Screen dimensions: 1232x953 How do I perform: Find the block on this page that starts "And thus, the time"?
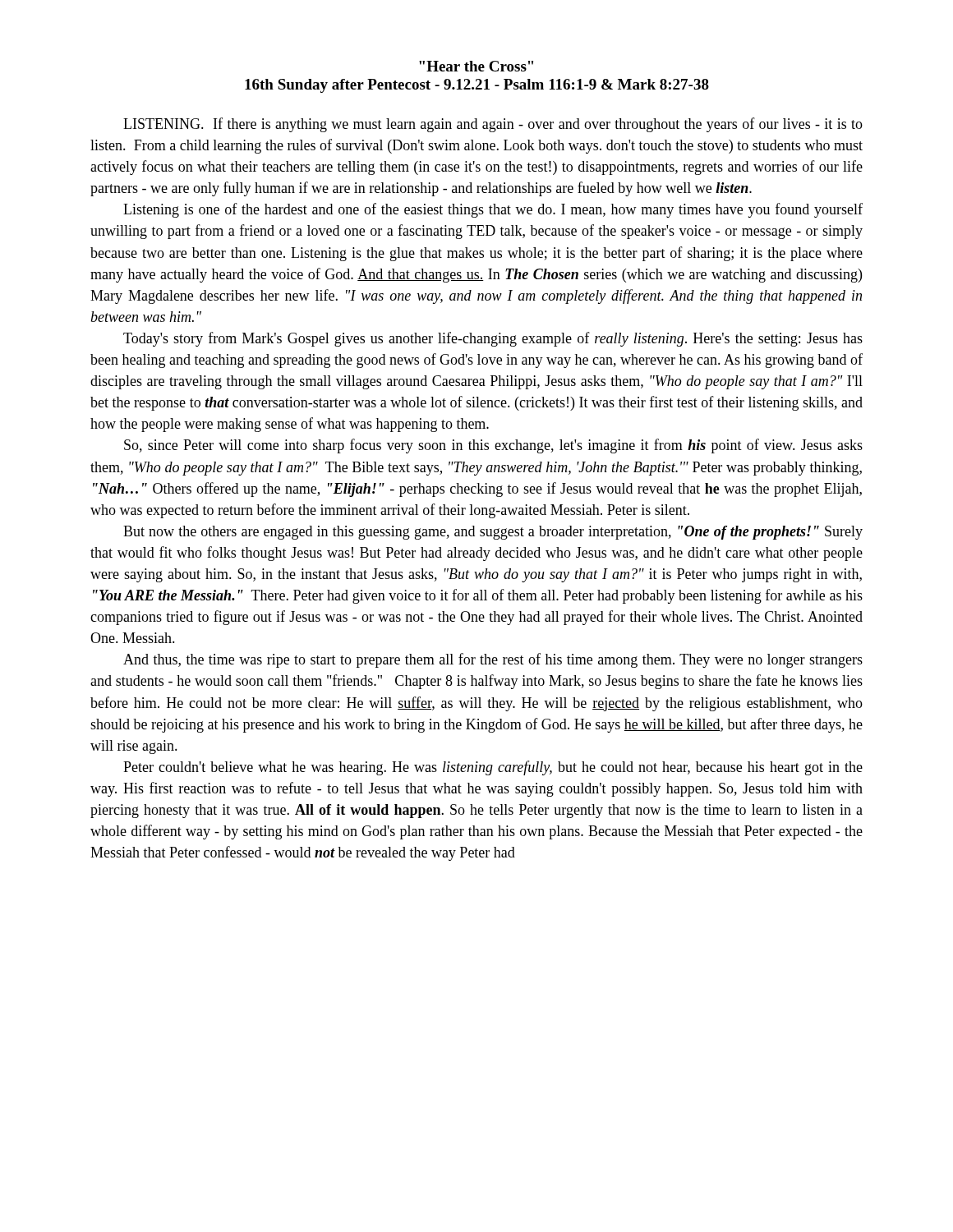point(476,703)
